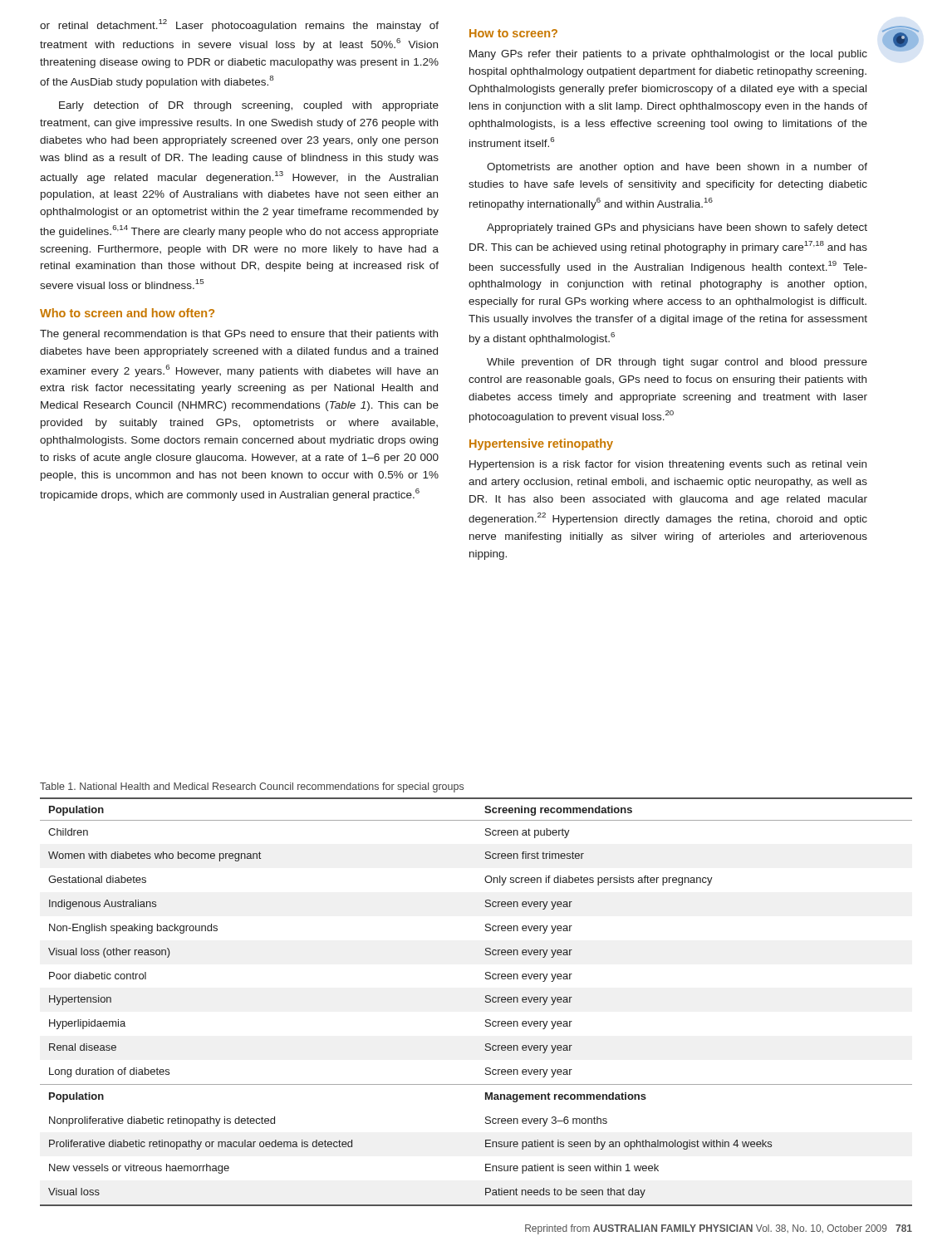Click the passage that begins "Optometrists are another option"
This screenshot has height=1246, width=952.
tap(668, 186)
